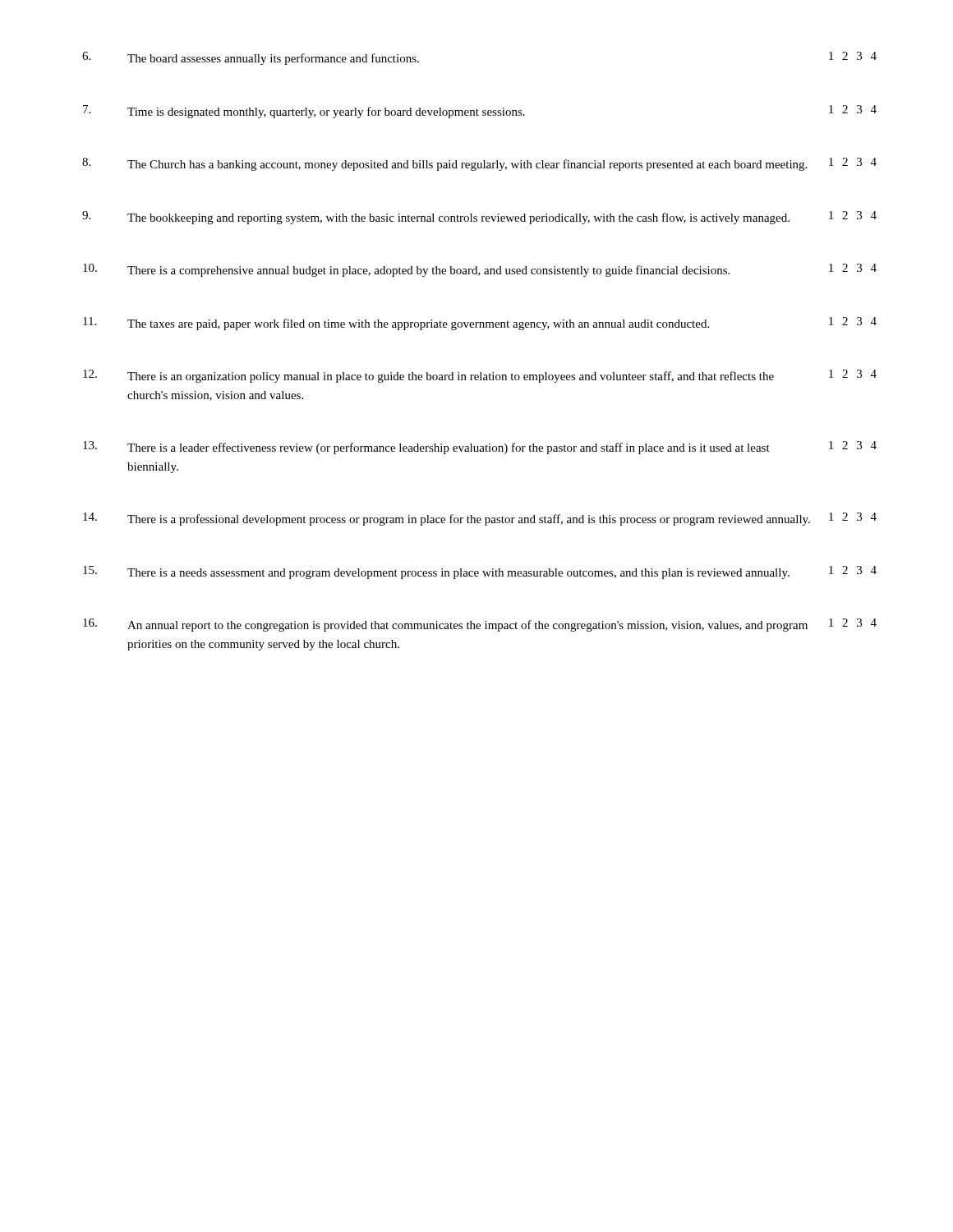Locate the text starting "8. The Church has a banking"
The height and width of the screenshot is (1232, 953).
[481, 164]
